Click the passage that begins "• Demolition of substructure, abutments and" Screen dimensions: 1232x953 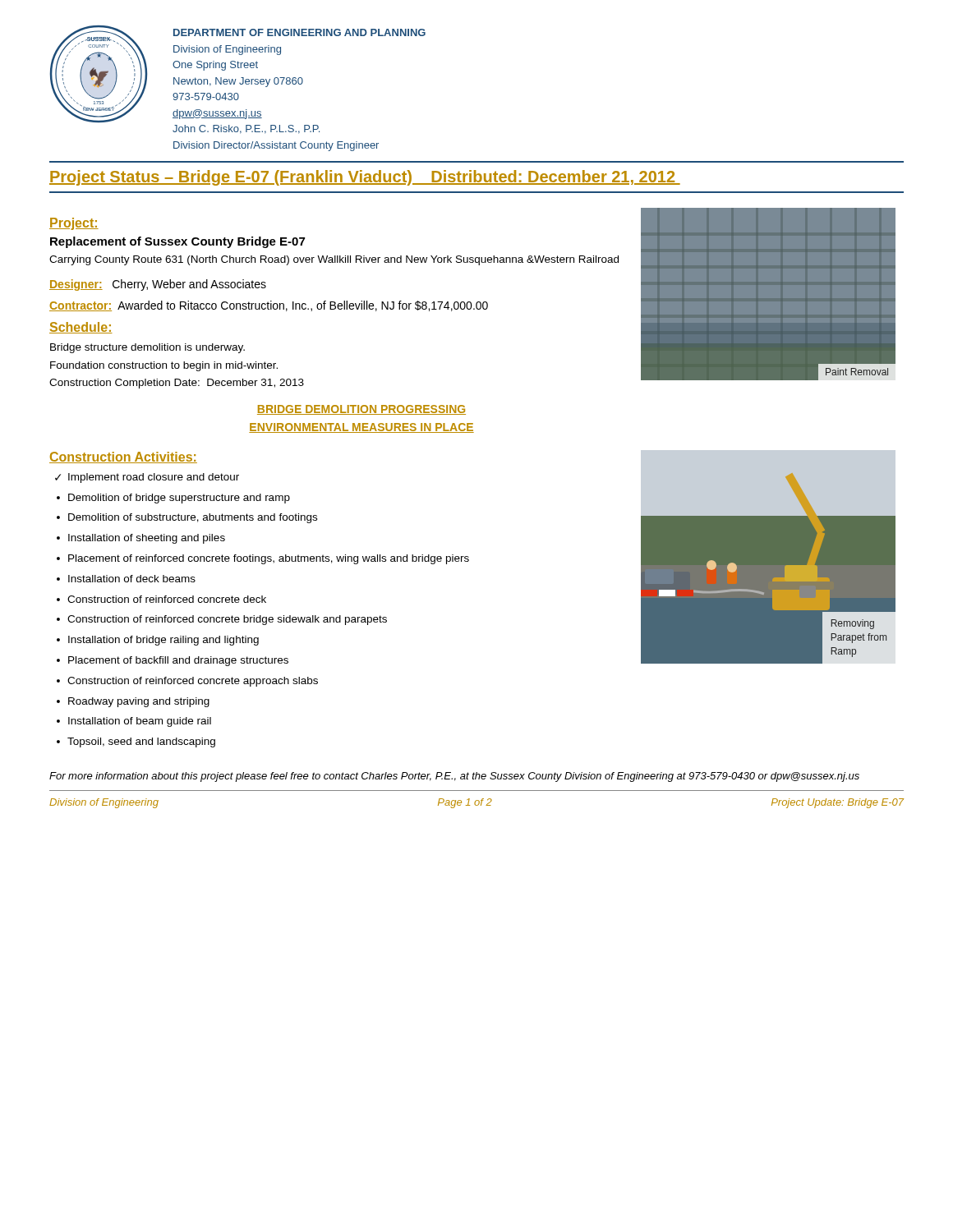(187, 518)
